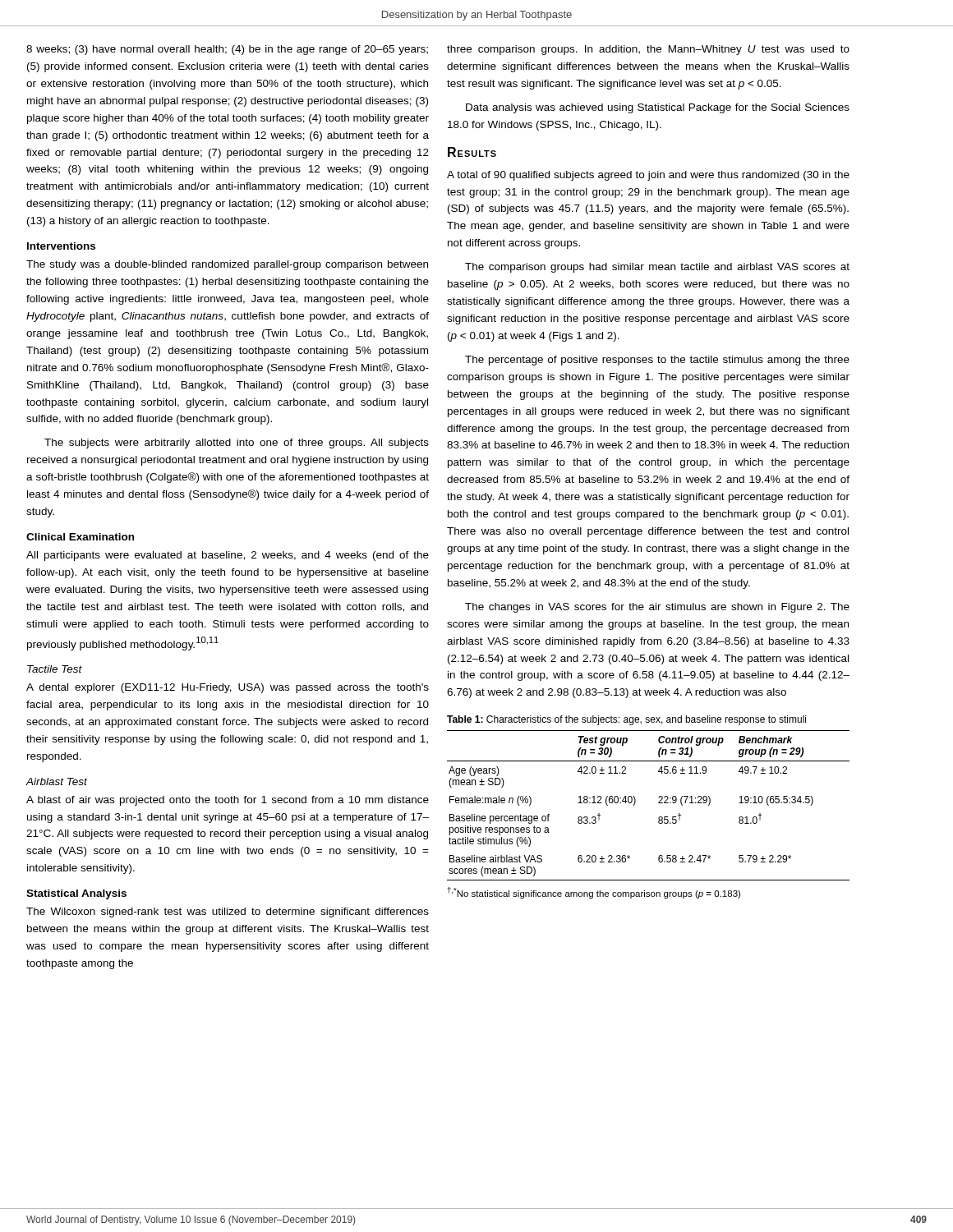
Task: Select the section header containing "Tactile Test"
Action: [x=54, y=669]
